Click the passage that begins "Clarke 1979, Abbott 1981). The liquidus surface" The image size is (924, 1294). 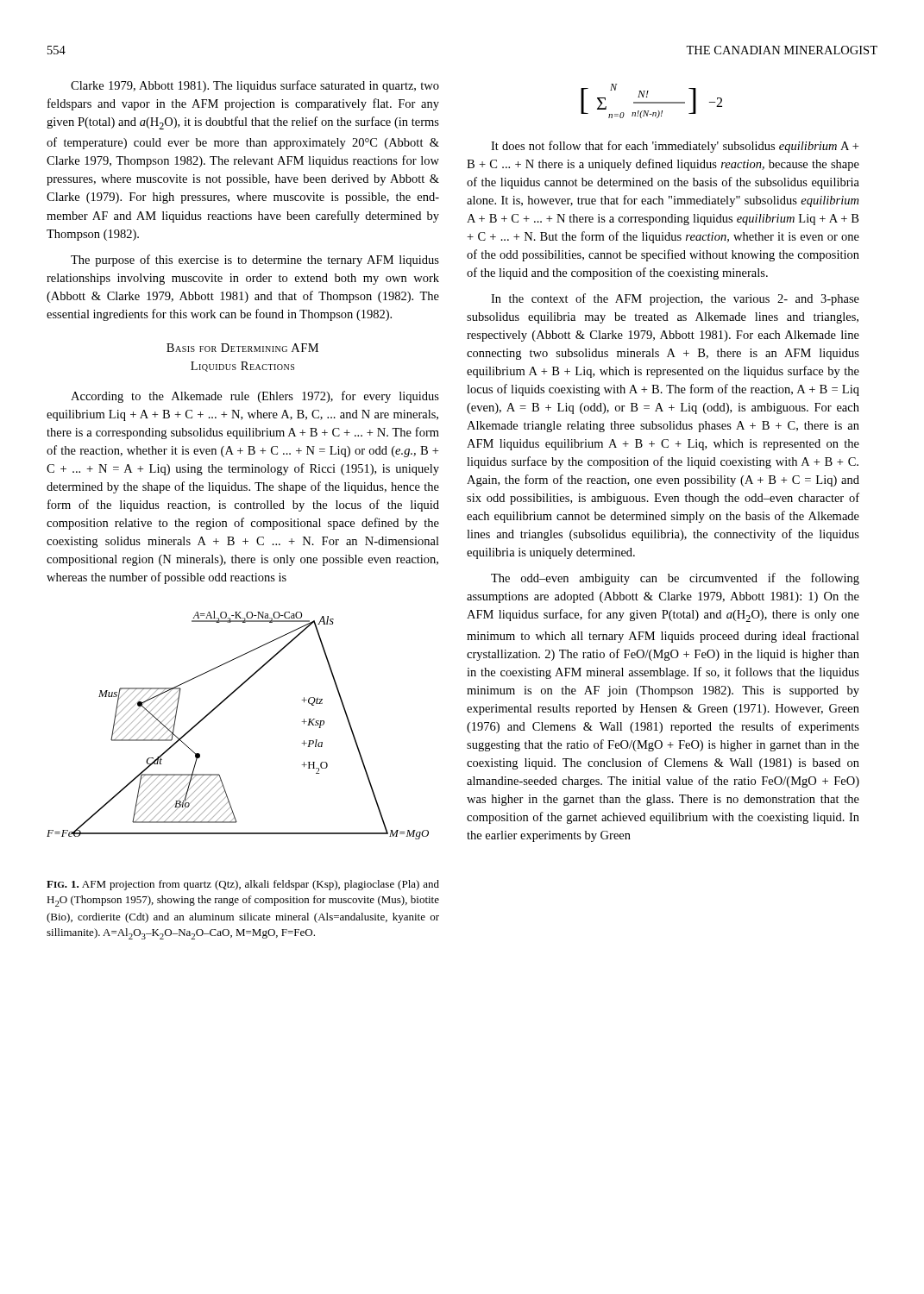point(243,159)
